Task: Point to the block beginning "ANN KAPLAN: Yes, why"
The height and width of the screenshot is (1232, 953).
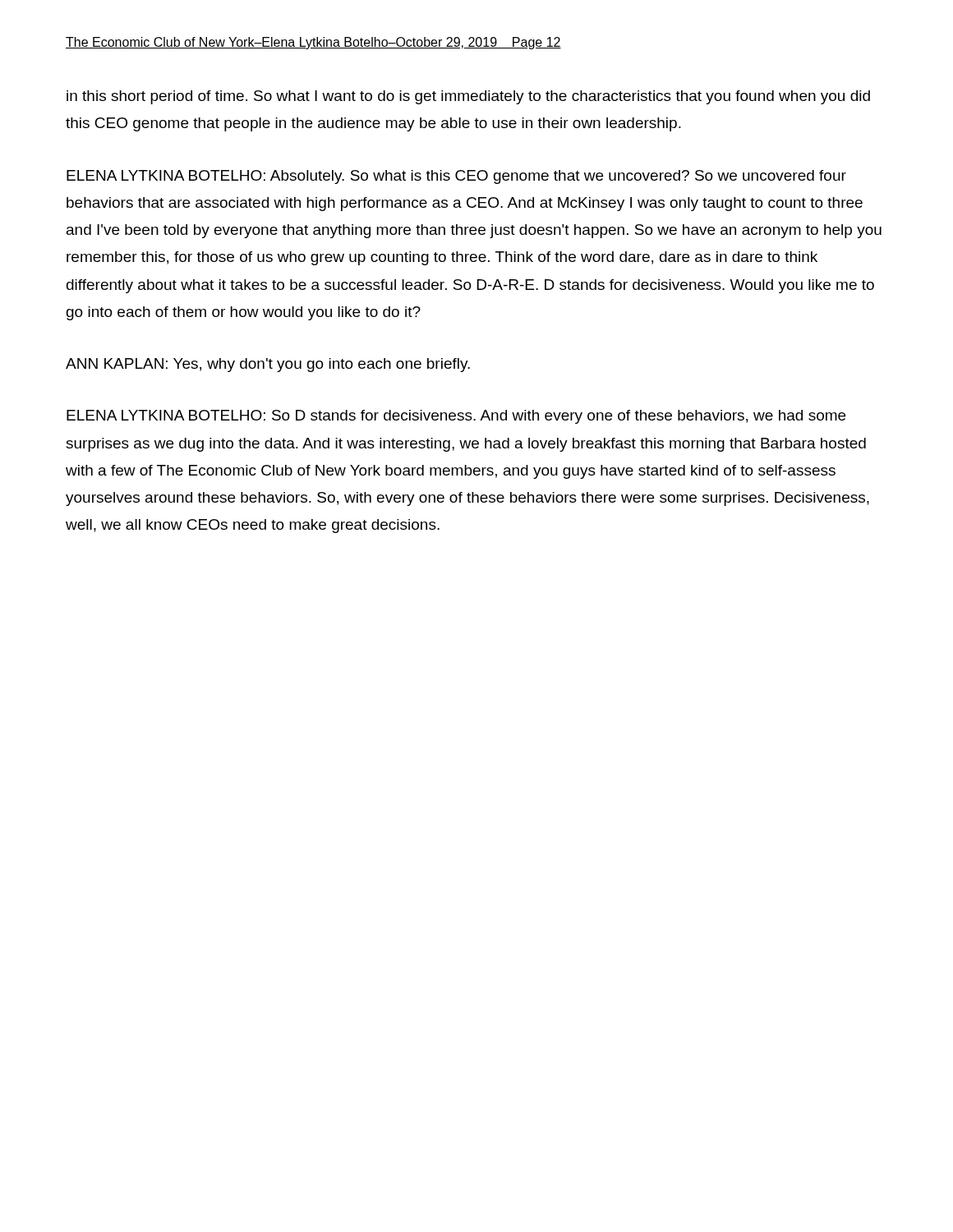Action: pyautogui.click(x=268, y=363)
